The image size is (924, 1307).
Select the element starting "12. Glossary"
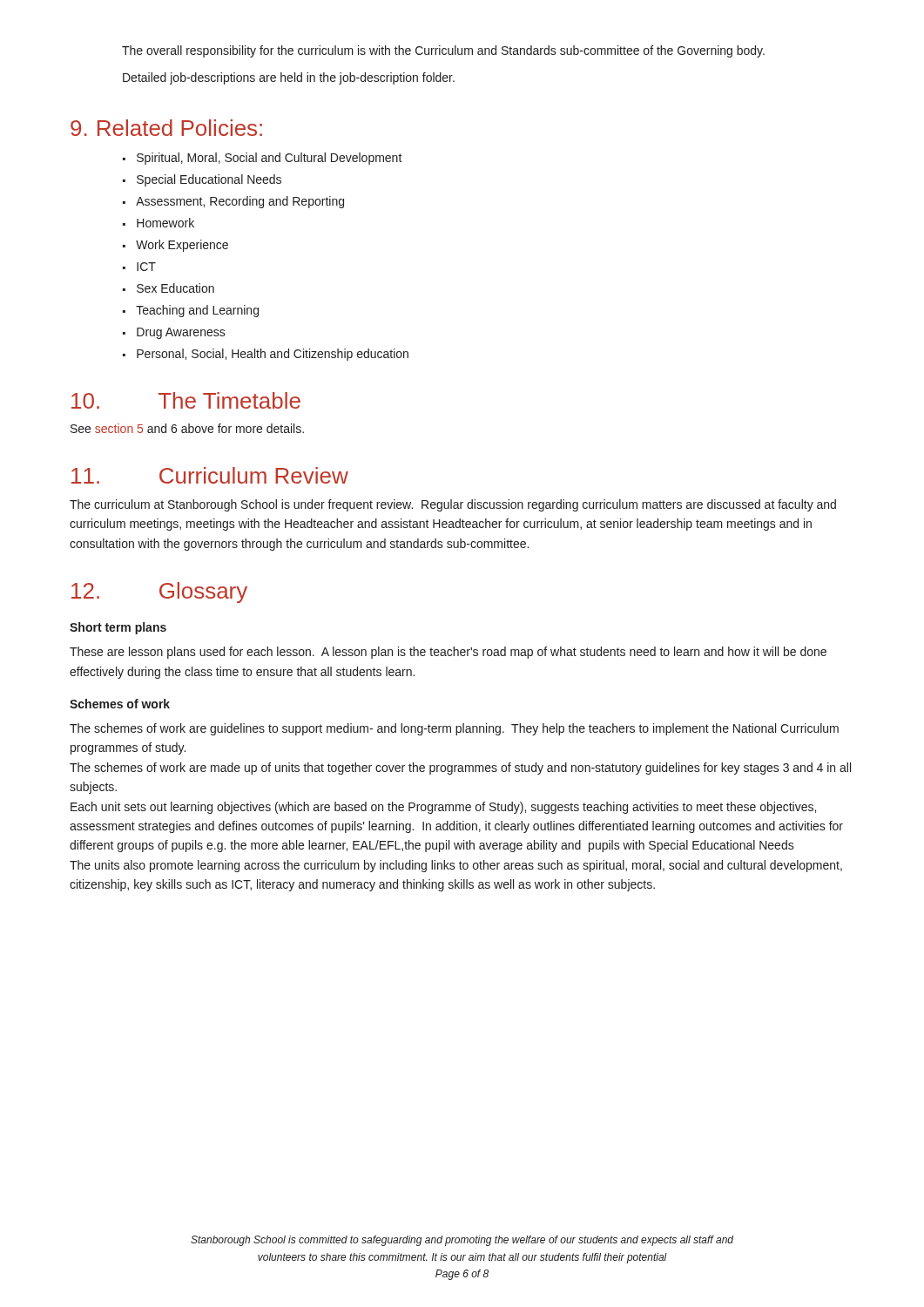point(159,591)
